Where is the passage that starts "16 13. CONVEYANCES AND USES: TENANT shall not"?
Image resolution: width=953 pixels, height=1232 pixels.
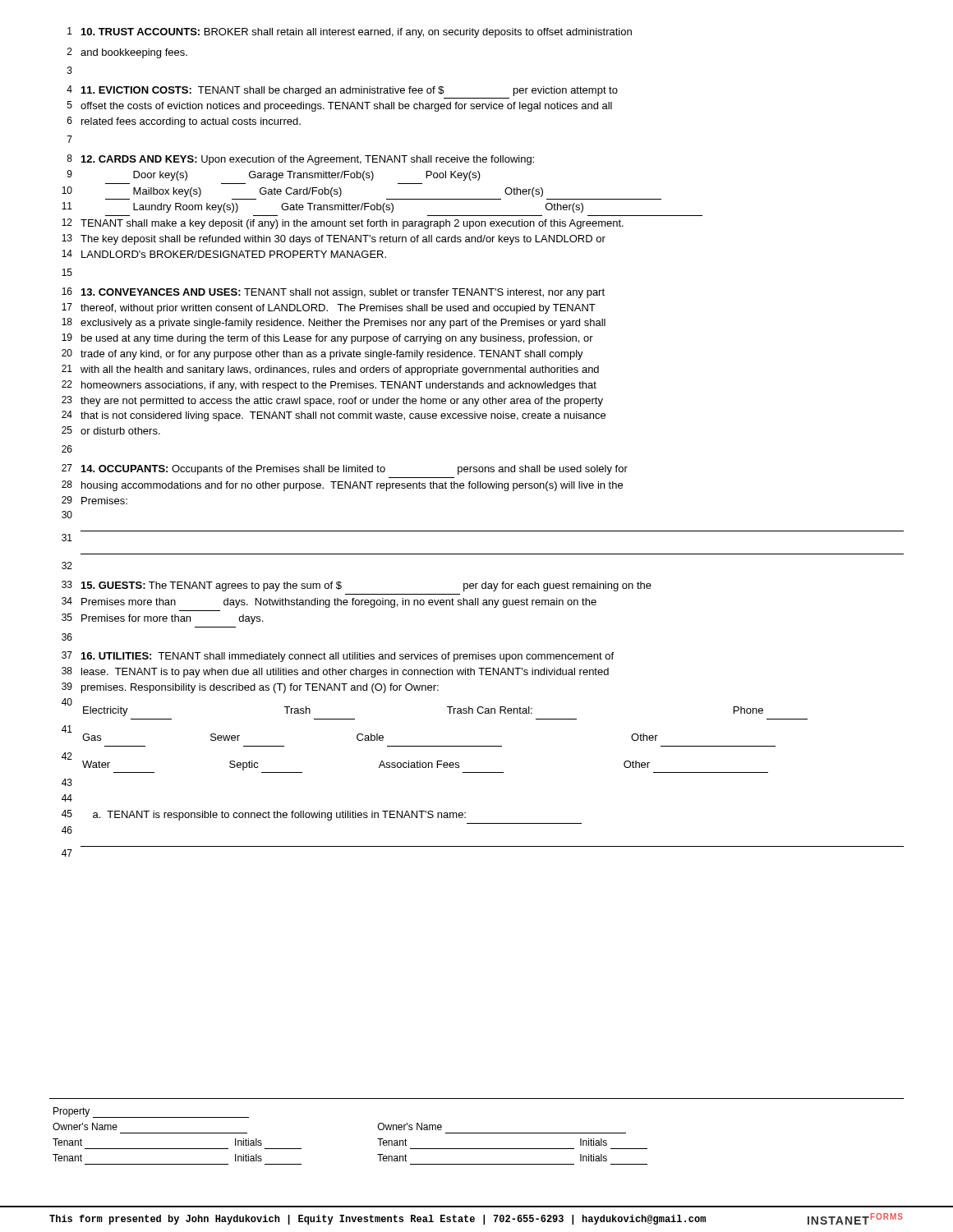tap(476, 292)
